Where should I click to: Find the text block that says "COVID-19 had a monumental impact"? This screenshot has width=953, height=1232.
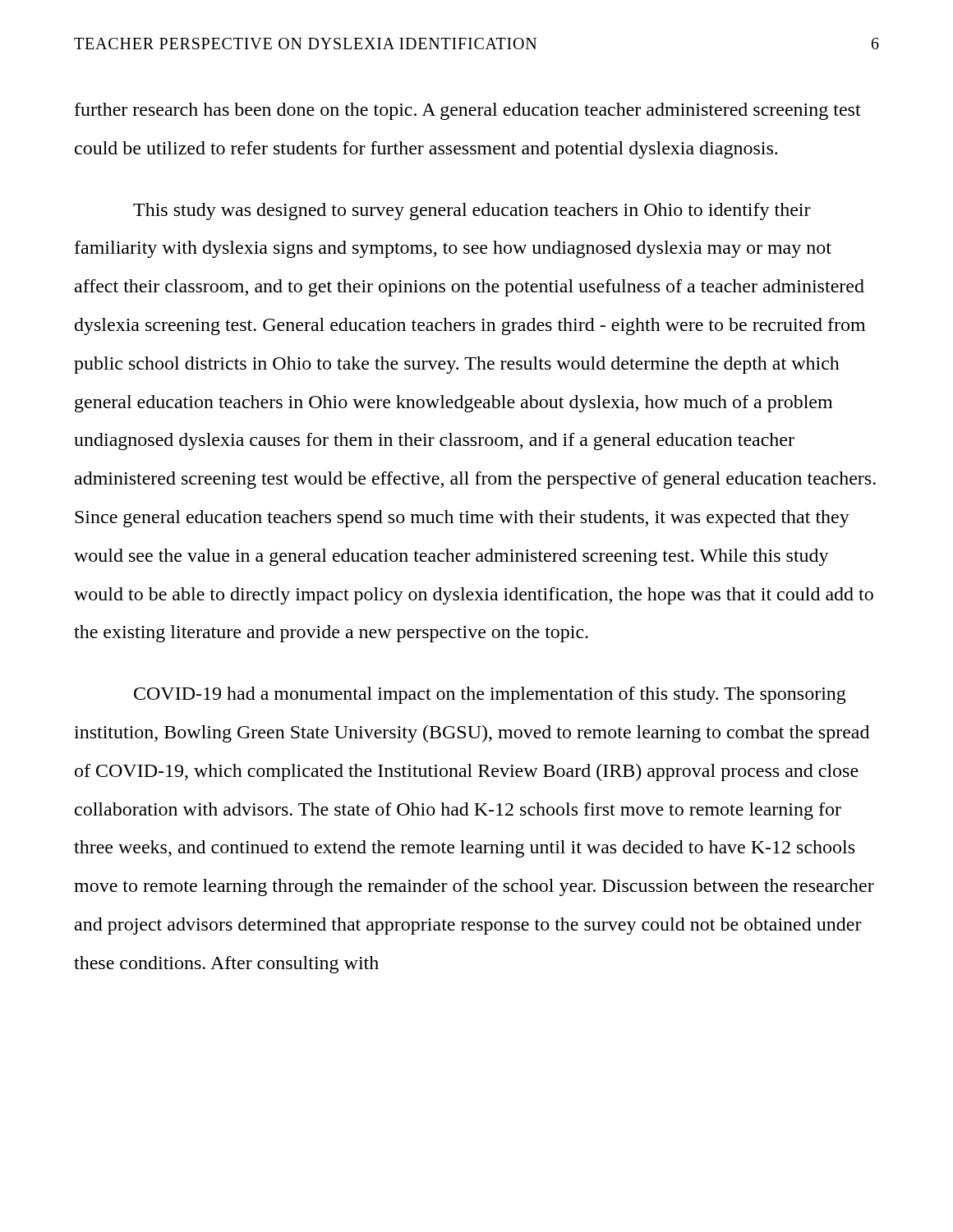point(490,695)
